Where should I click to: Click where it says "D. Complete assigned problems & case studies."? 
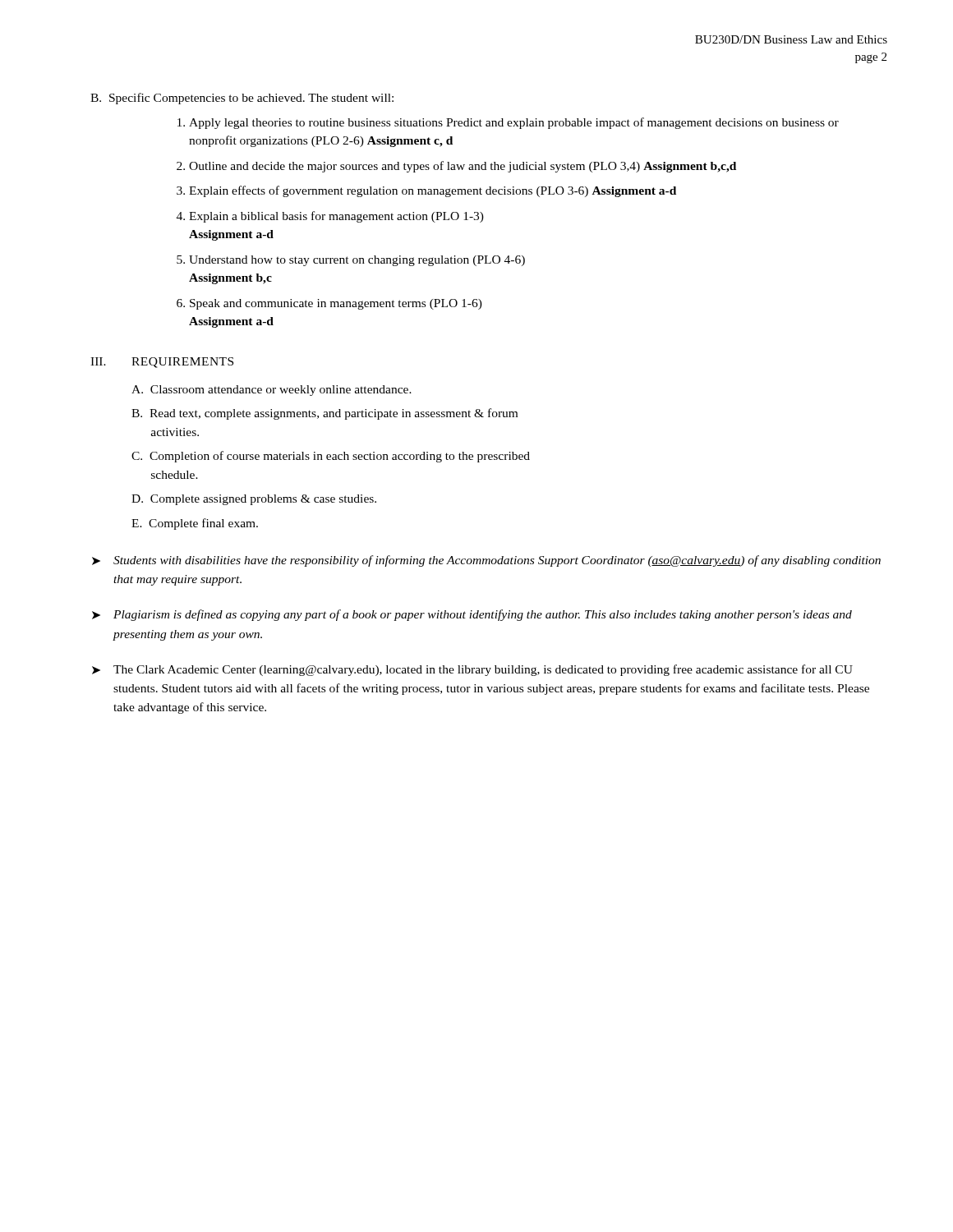tap(254, 498)
